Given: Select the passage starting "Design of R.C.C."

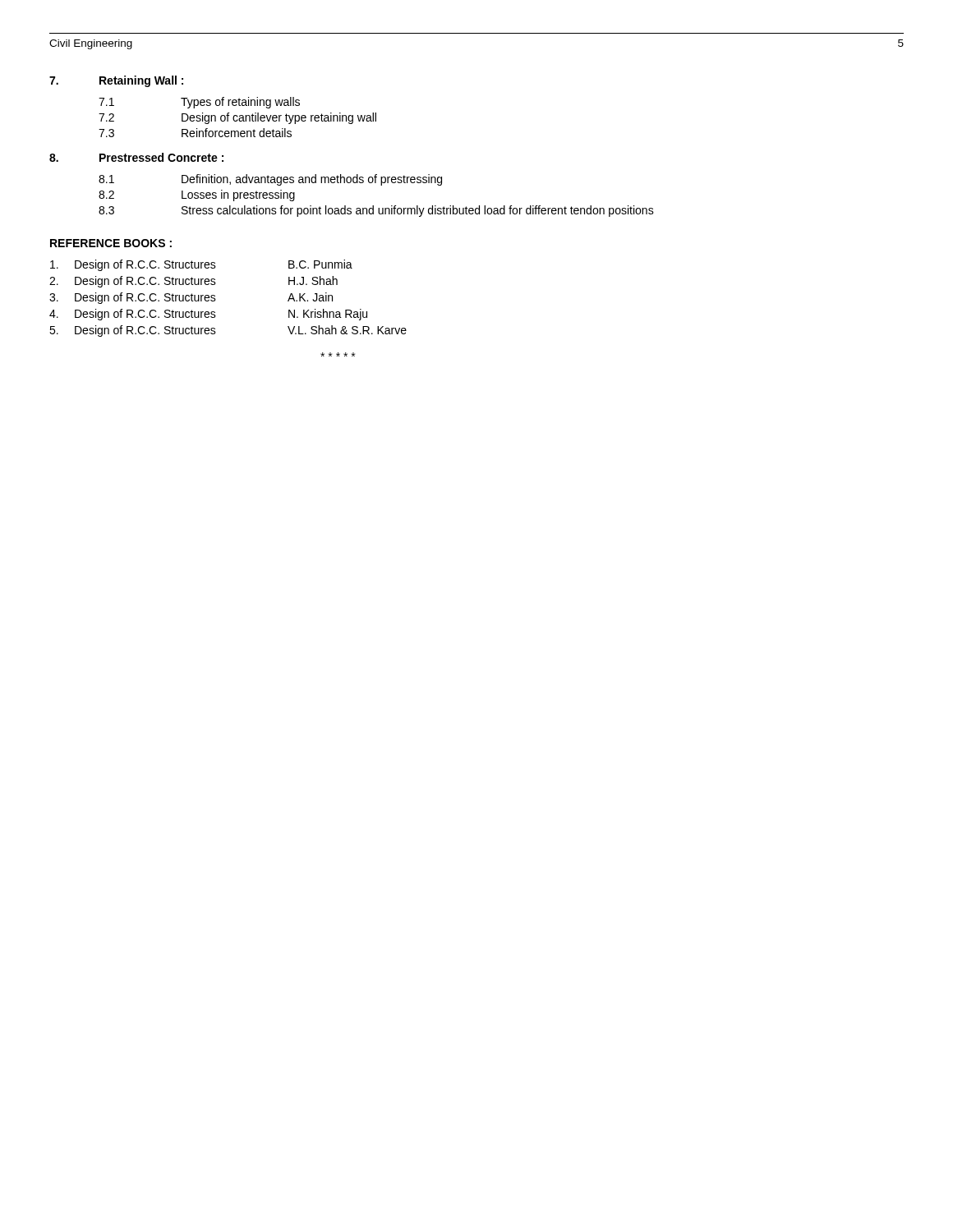Looking at the screenshot, I should pyautogui.click(x=201, y=265).
